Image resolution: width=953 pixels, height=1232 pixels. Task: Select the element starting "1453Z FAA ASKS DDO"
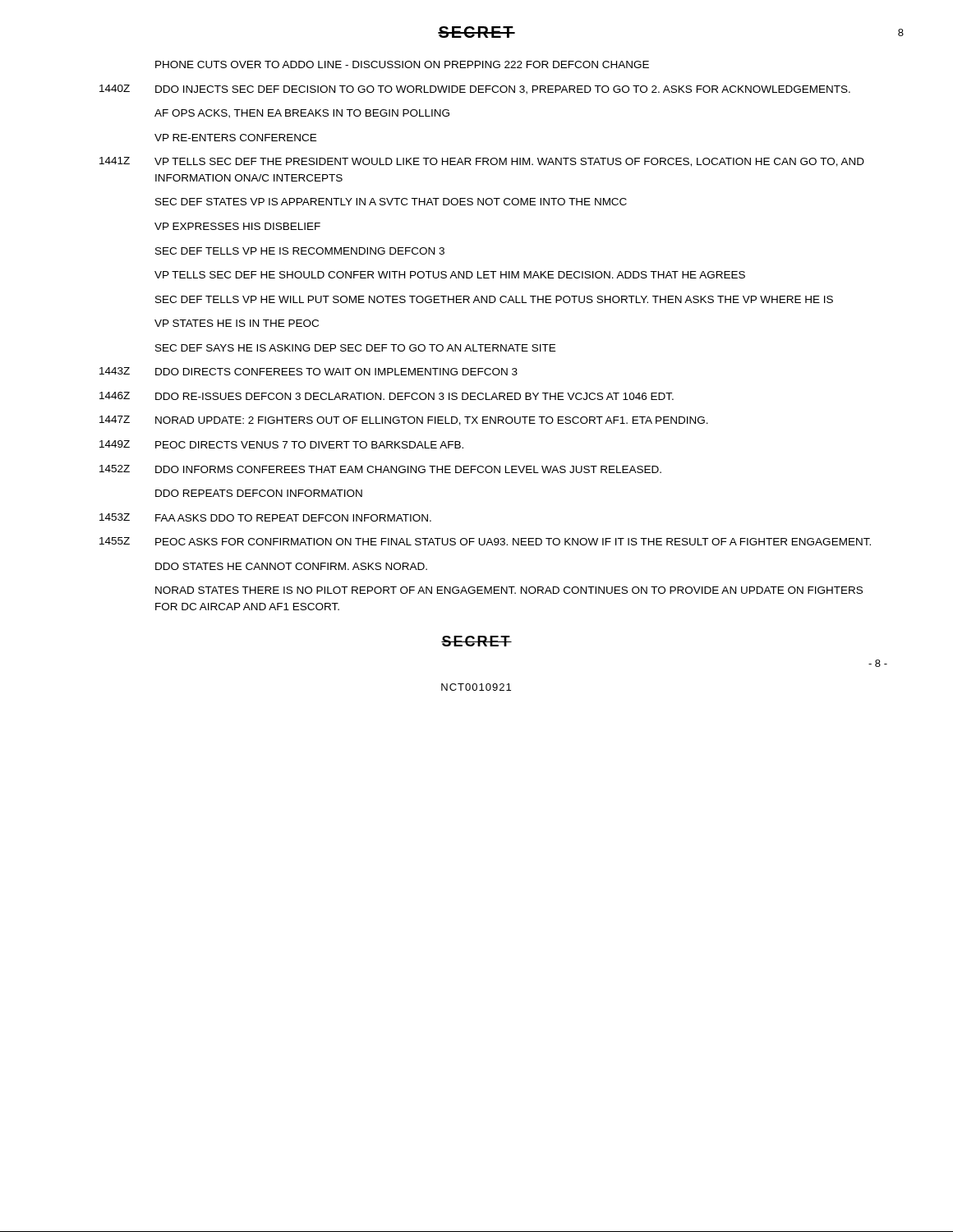click(265, 517)
